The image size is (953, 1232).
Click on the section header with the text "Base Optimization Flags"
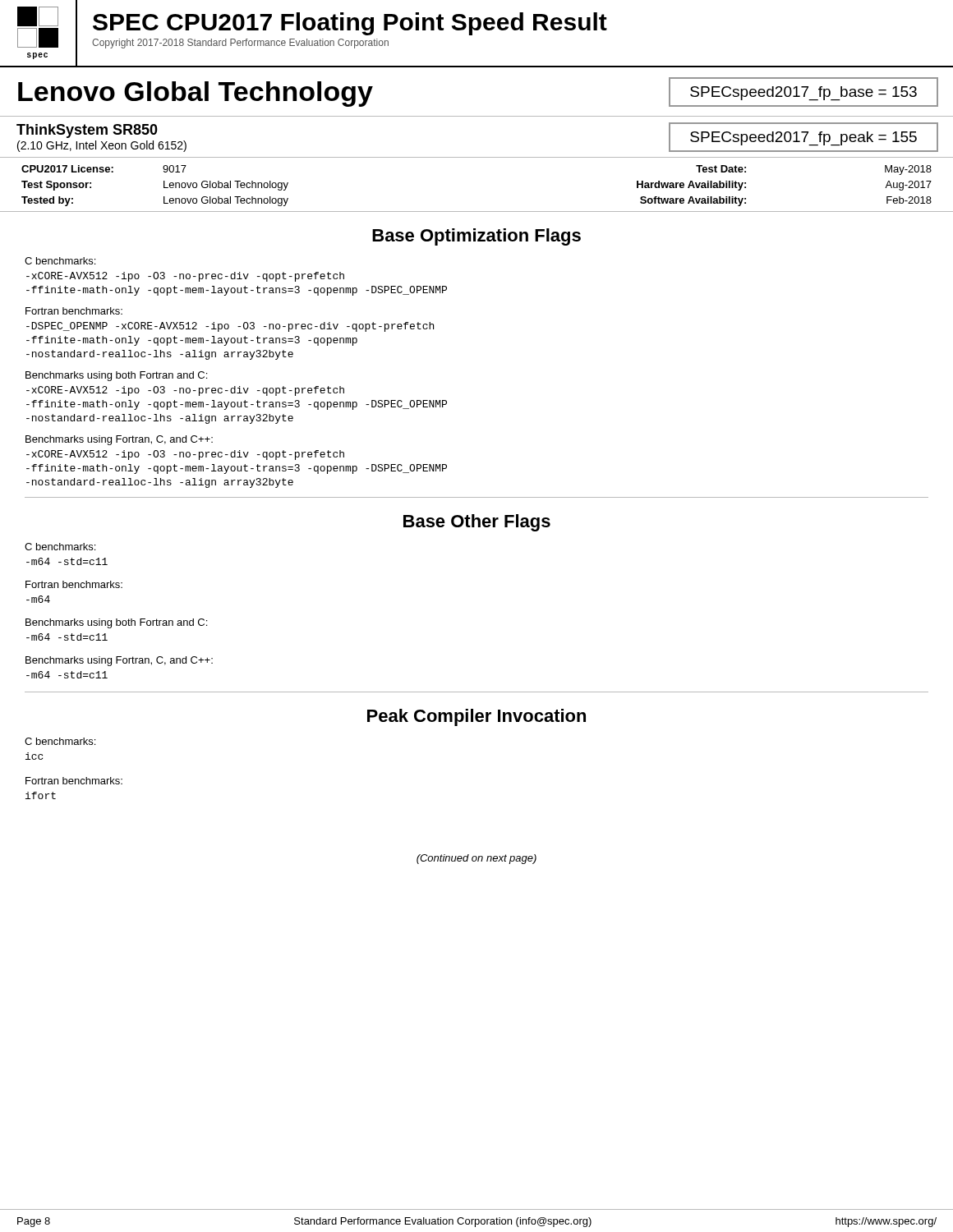[x=476, y=235]
